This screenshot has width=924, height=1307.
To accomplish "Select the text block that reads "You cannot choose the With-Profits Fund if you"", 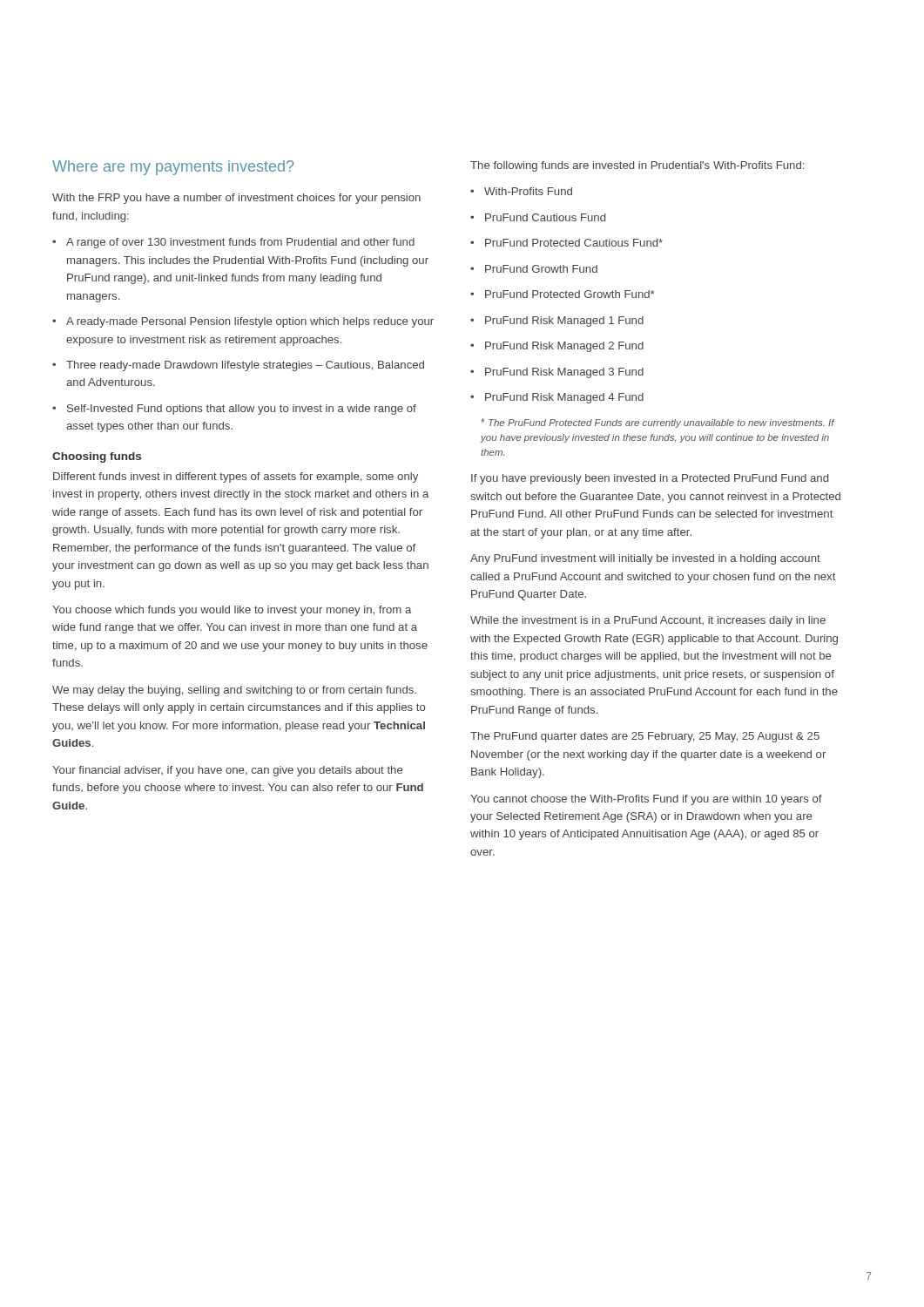I will 658,826.
